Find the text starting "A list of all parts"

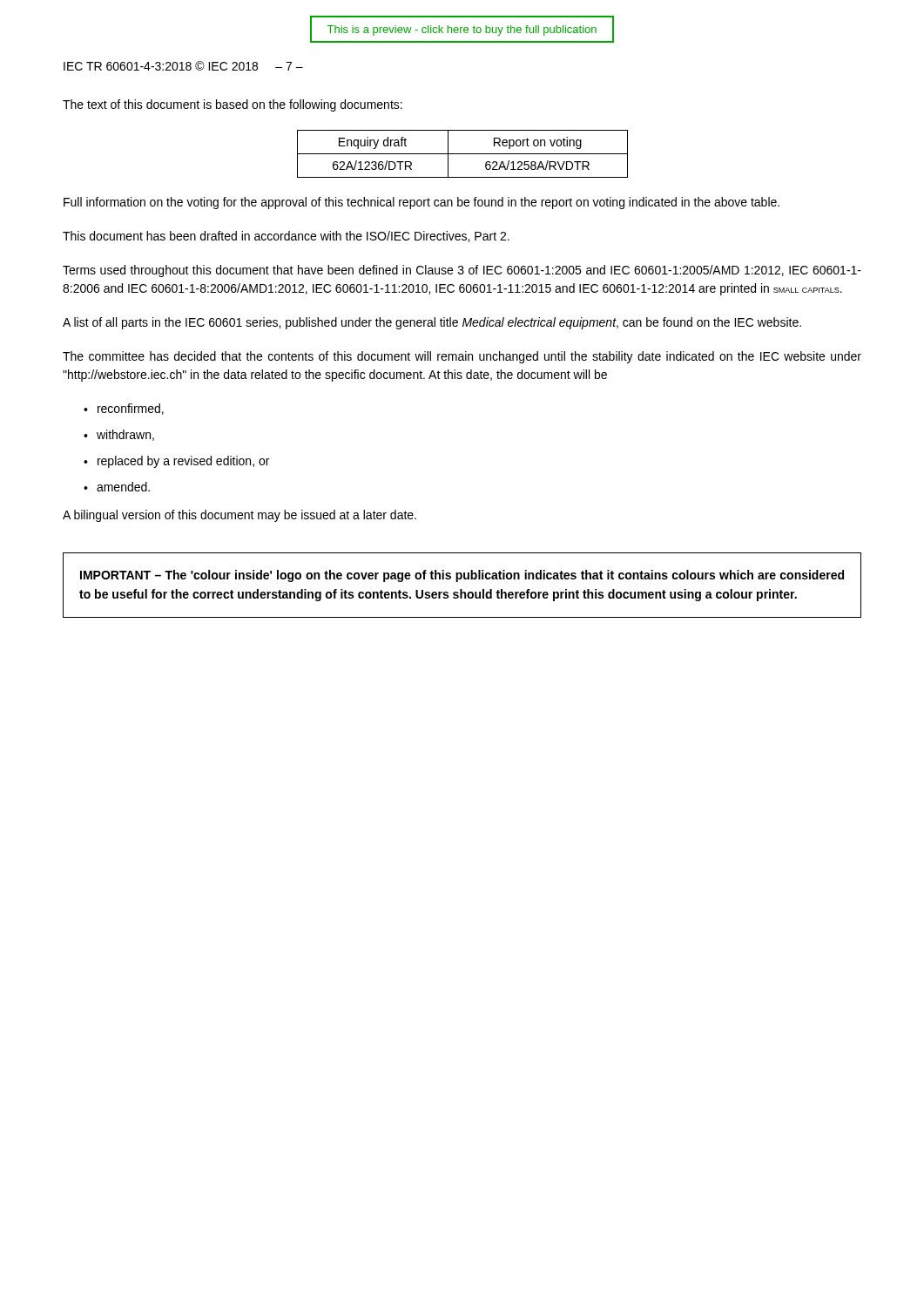coord(432,322)
